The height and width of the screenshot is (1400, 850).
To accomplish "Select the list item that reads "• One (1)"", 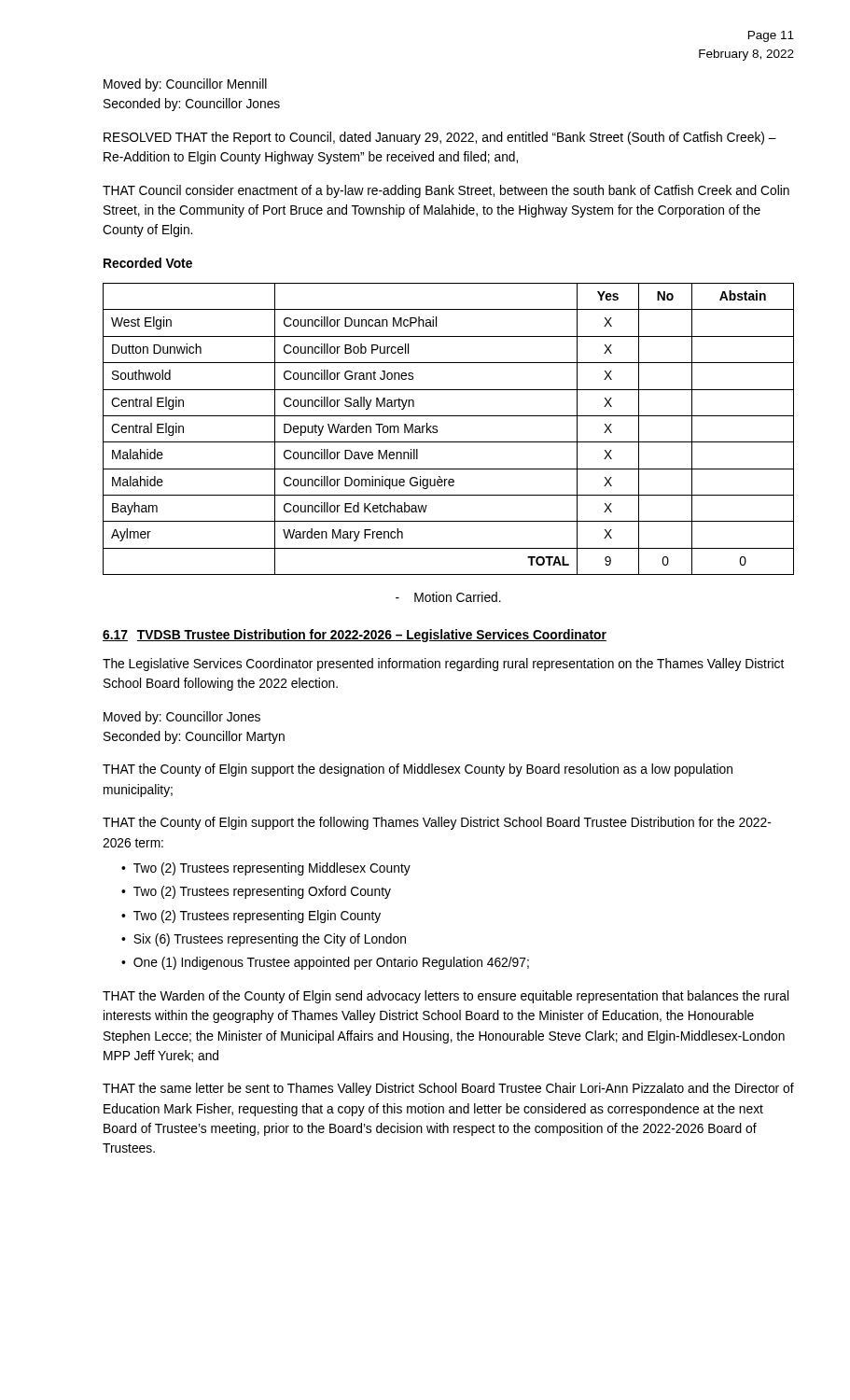I will pos(326,963).
